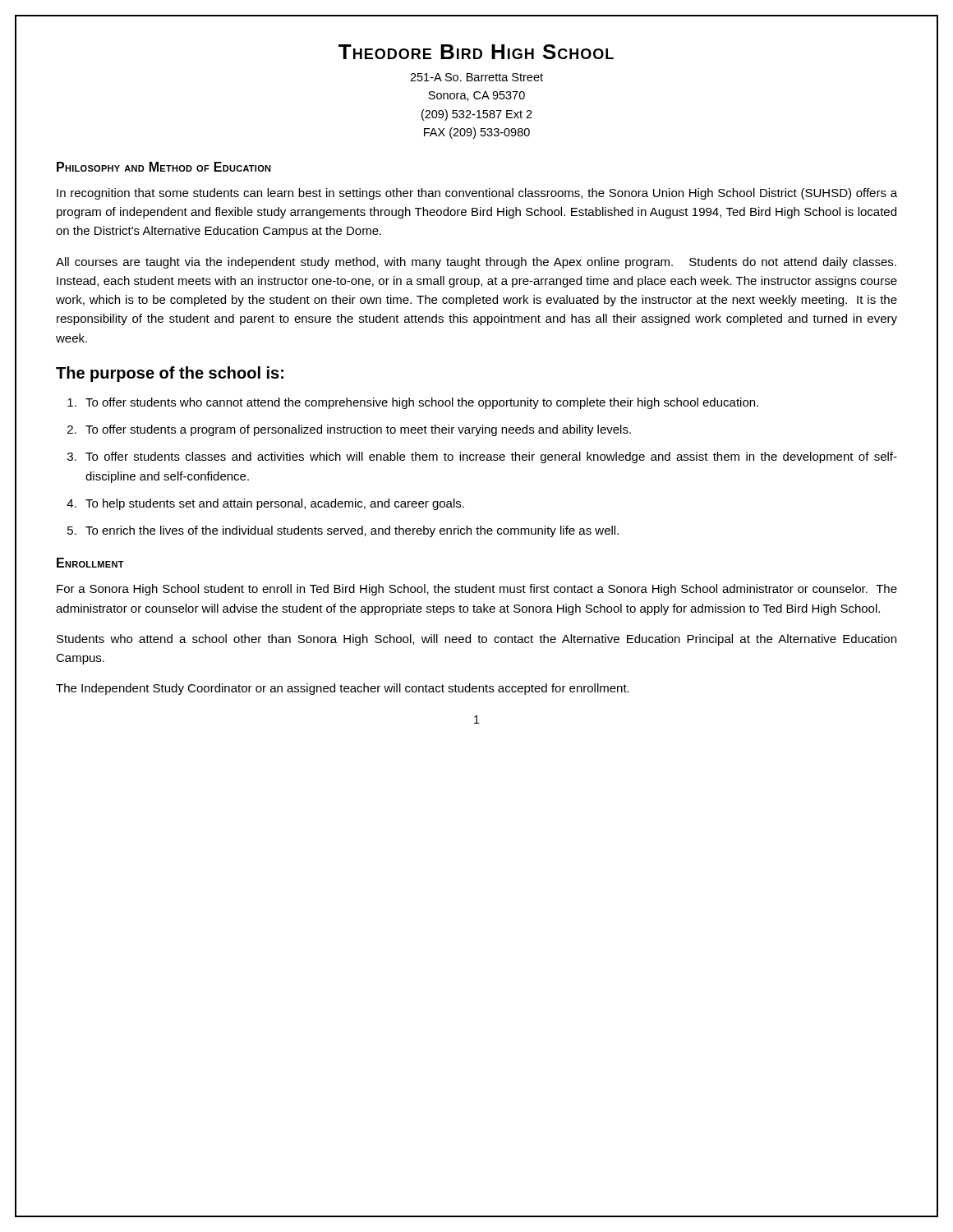
Task: Point to the text starting "All courses are taught via the"
Action: pyautogui.click(x=476, y=299)
